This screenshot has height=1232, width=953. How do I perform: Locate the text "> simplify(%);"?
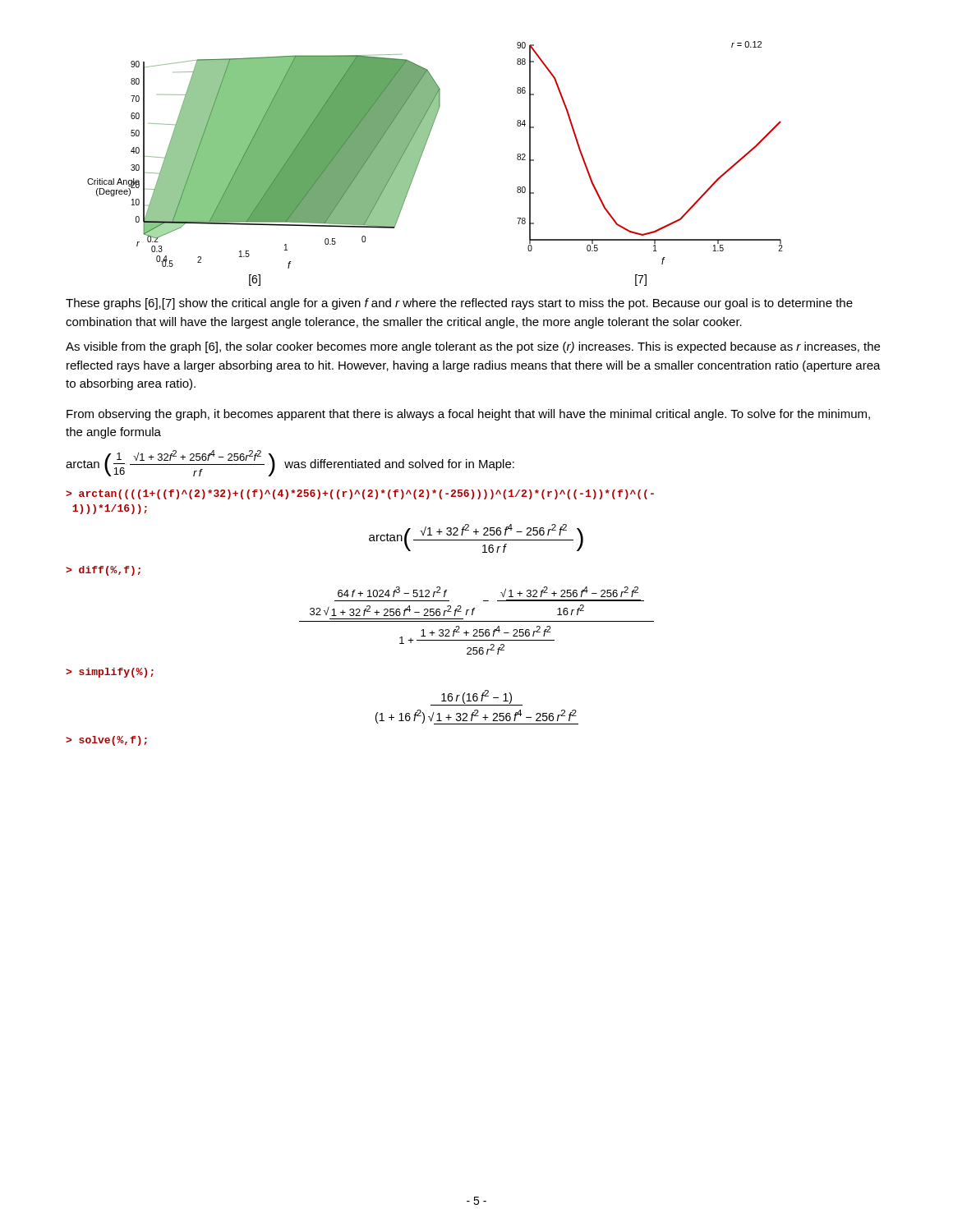(x=111, y=673)
